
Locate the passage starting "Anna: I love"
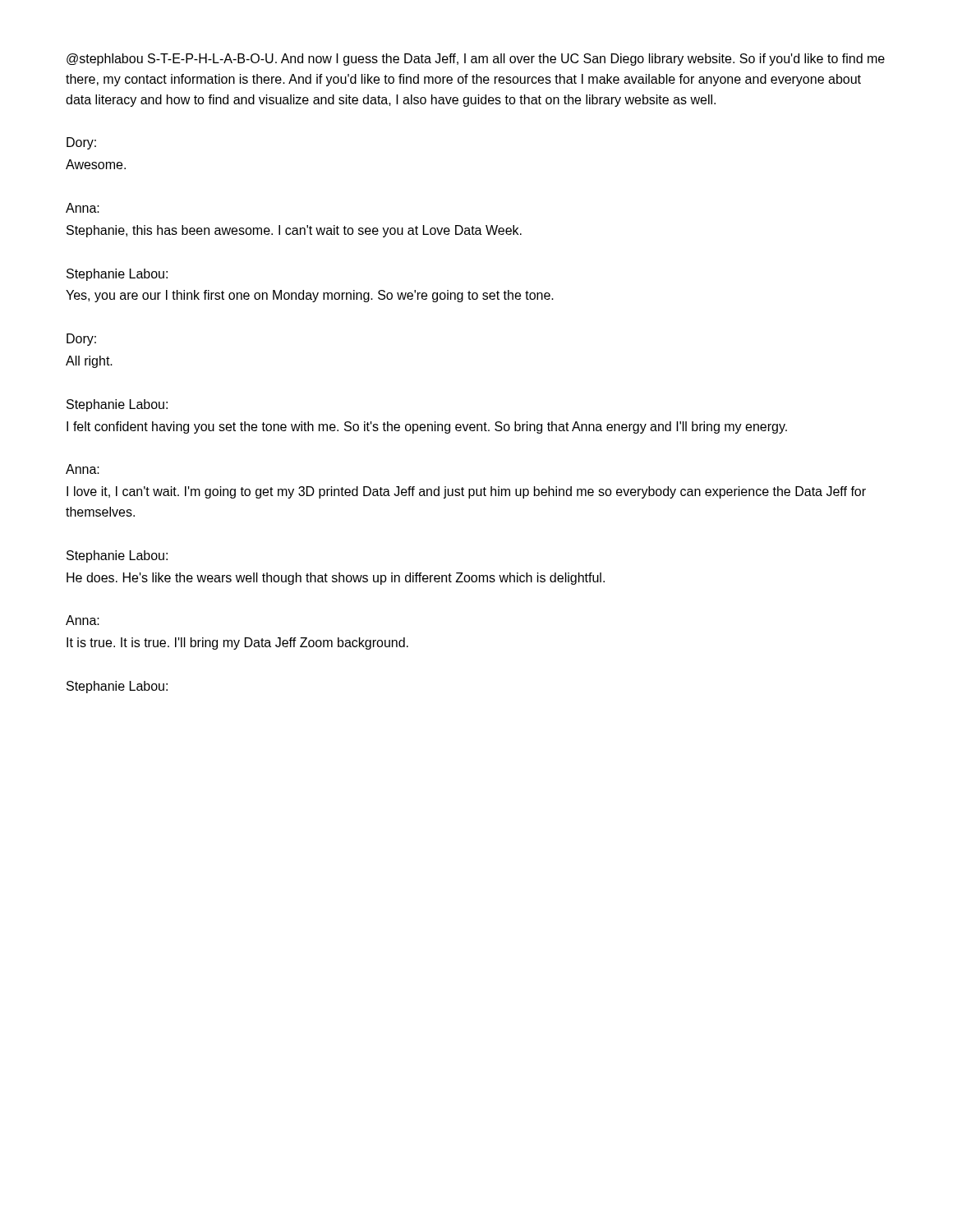click(476, 492)
